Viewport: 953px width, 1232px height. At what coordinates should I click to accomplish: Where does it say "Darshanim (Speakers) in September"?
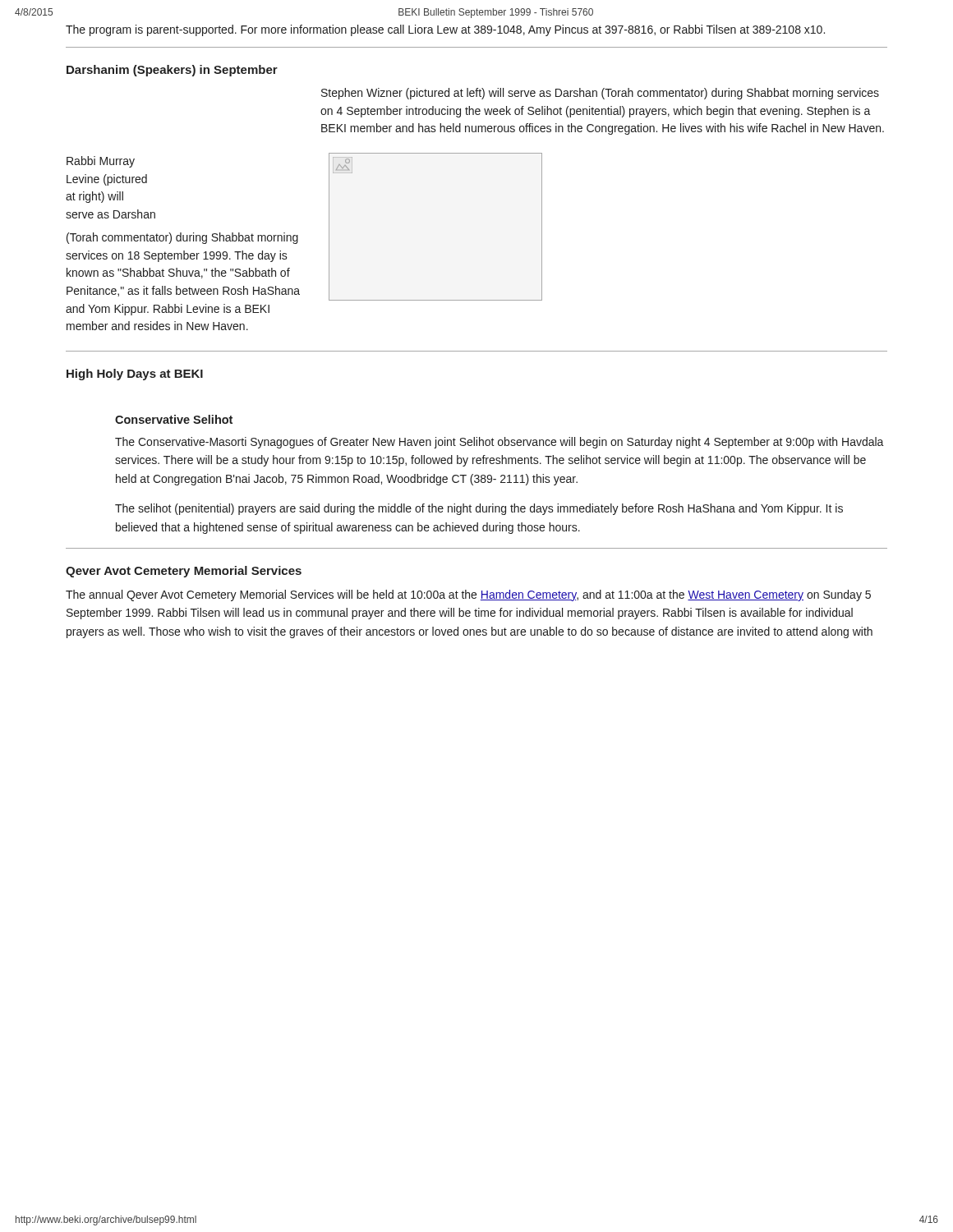[x=172, y=69]
